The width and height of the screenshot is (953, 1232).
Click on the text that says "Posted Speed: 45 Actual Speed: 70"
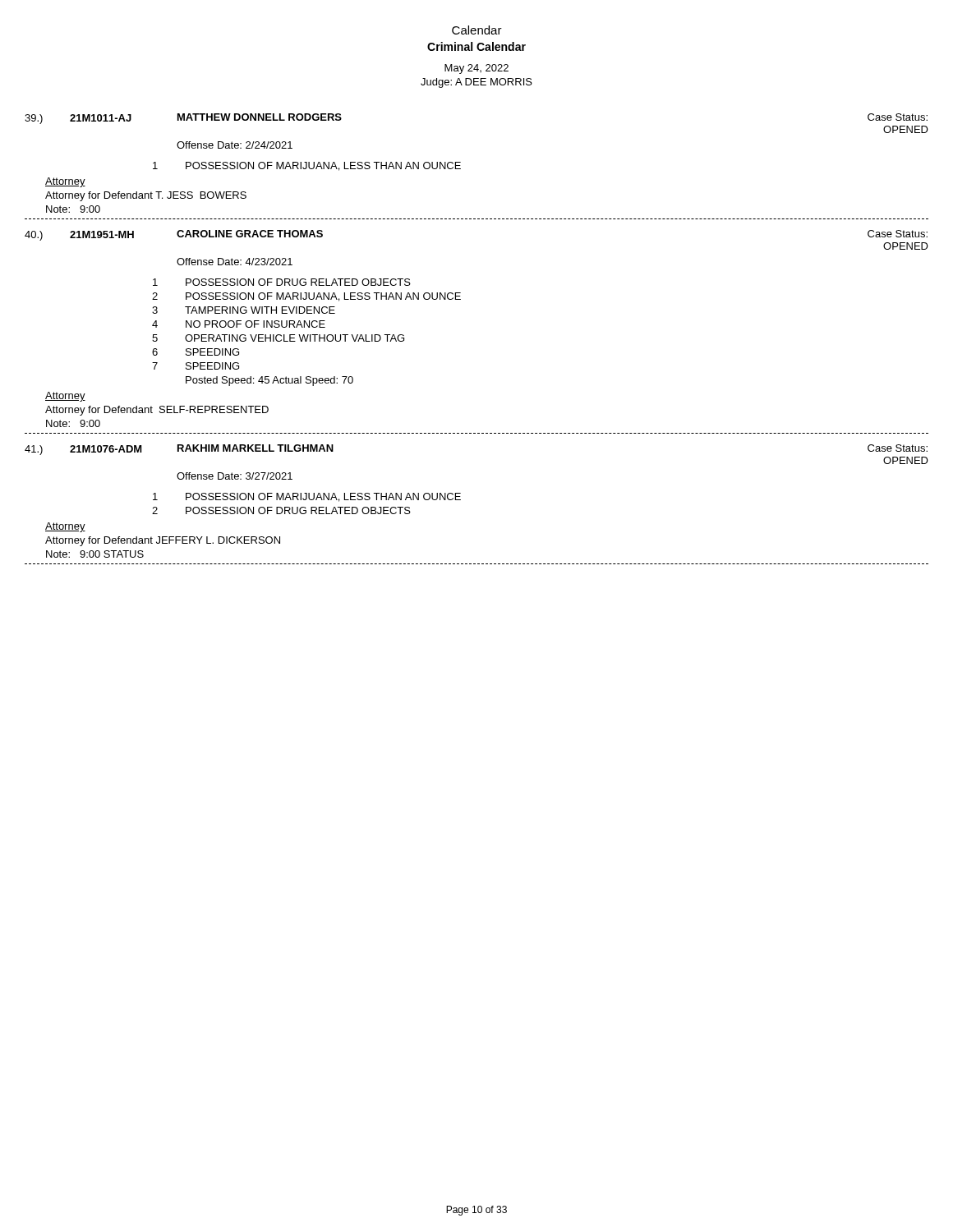269,381
